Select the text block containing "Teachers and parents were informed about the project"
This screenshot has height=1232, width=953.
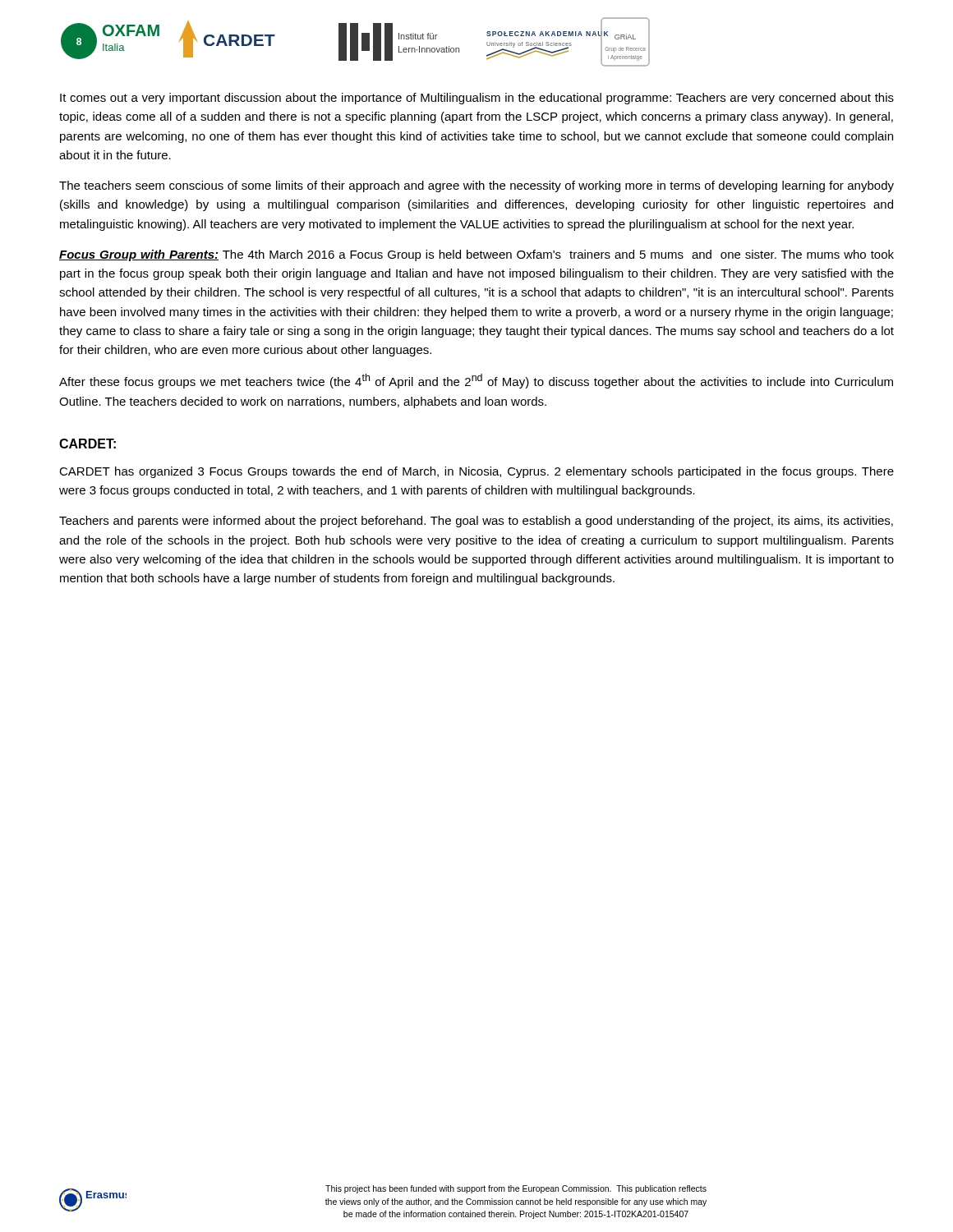(476, 549)
